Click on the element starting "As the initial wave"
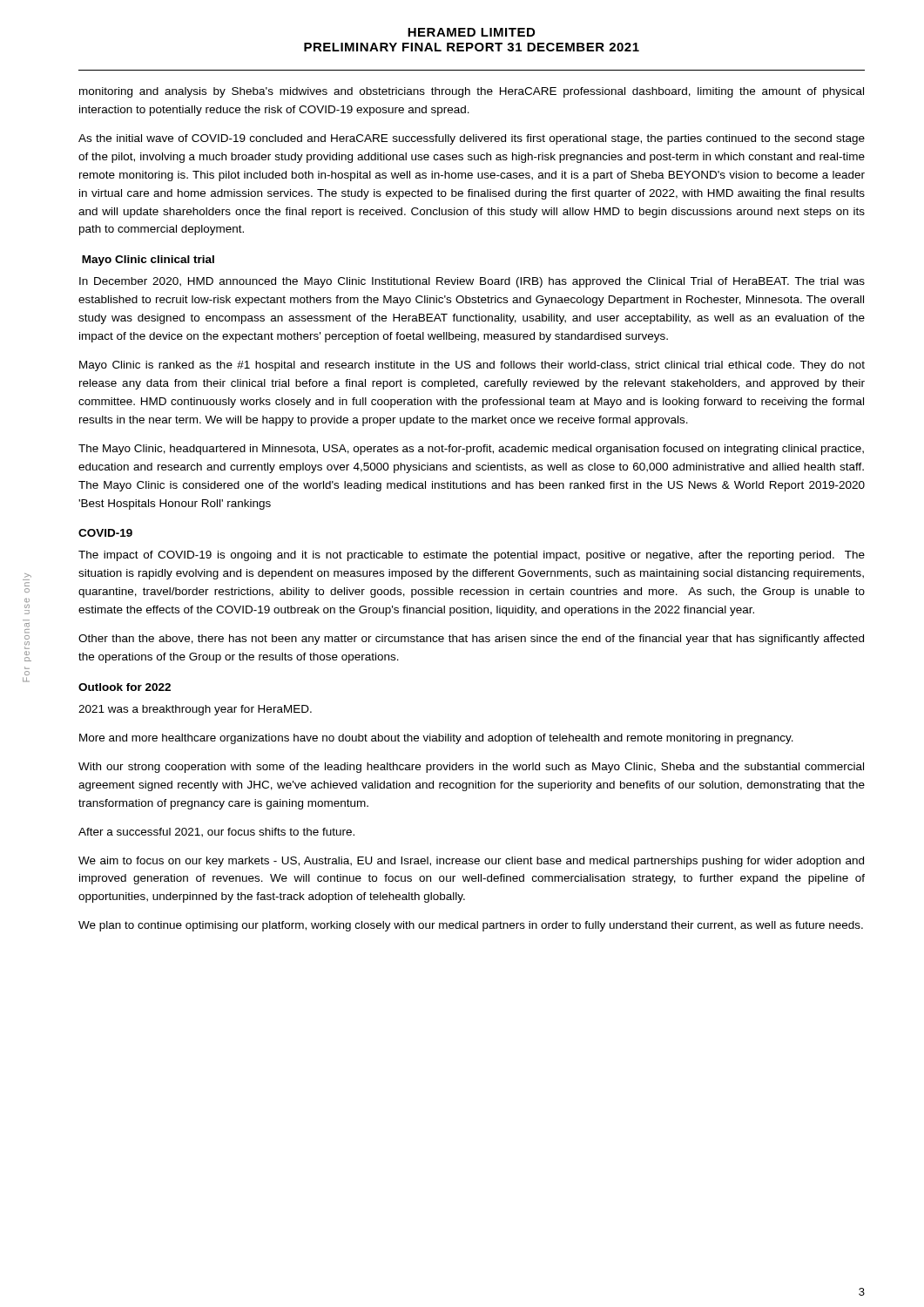Image resolution: width=924 pixels, height=1307 pixels. pyautogui.click(x=472, y=184)
